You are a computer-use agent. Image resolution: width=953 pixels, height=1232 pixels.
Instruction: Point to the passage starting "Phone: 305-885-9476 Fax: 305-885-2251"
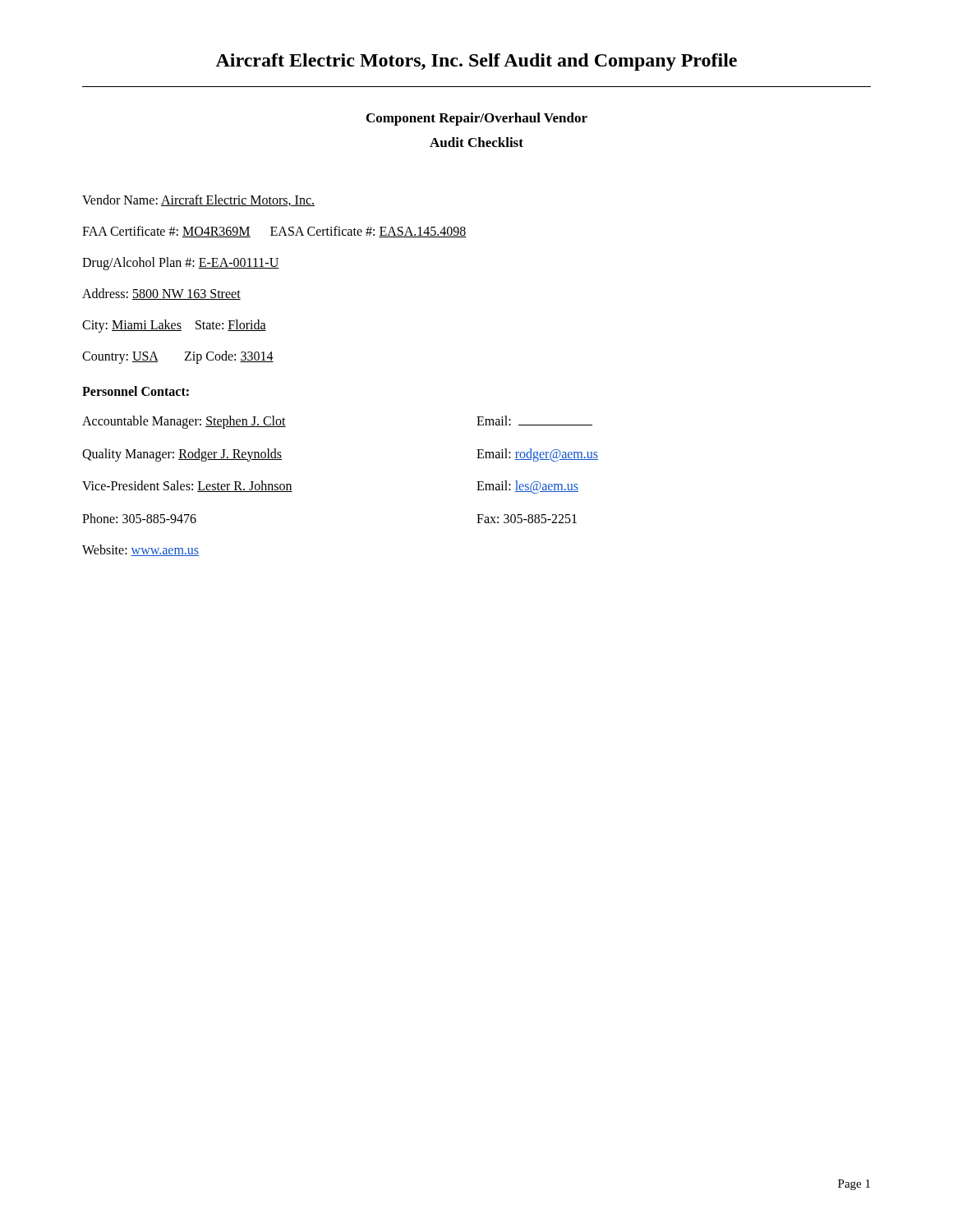click(x=476, y=519)
